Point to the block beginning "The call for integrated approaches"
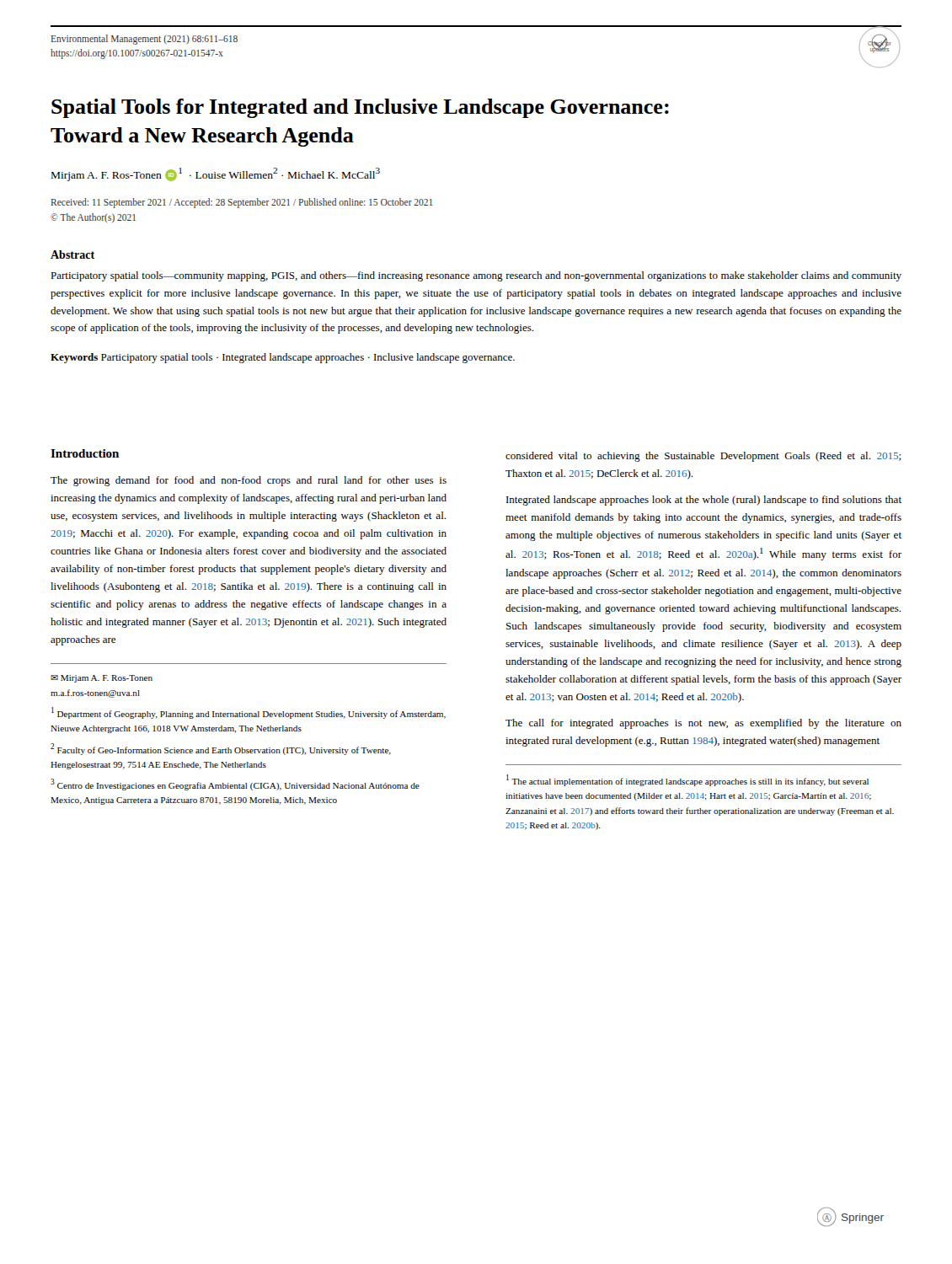The width and height of the screenshot is (952, 1264). [703, 731]
